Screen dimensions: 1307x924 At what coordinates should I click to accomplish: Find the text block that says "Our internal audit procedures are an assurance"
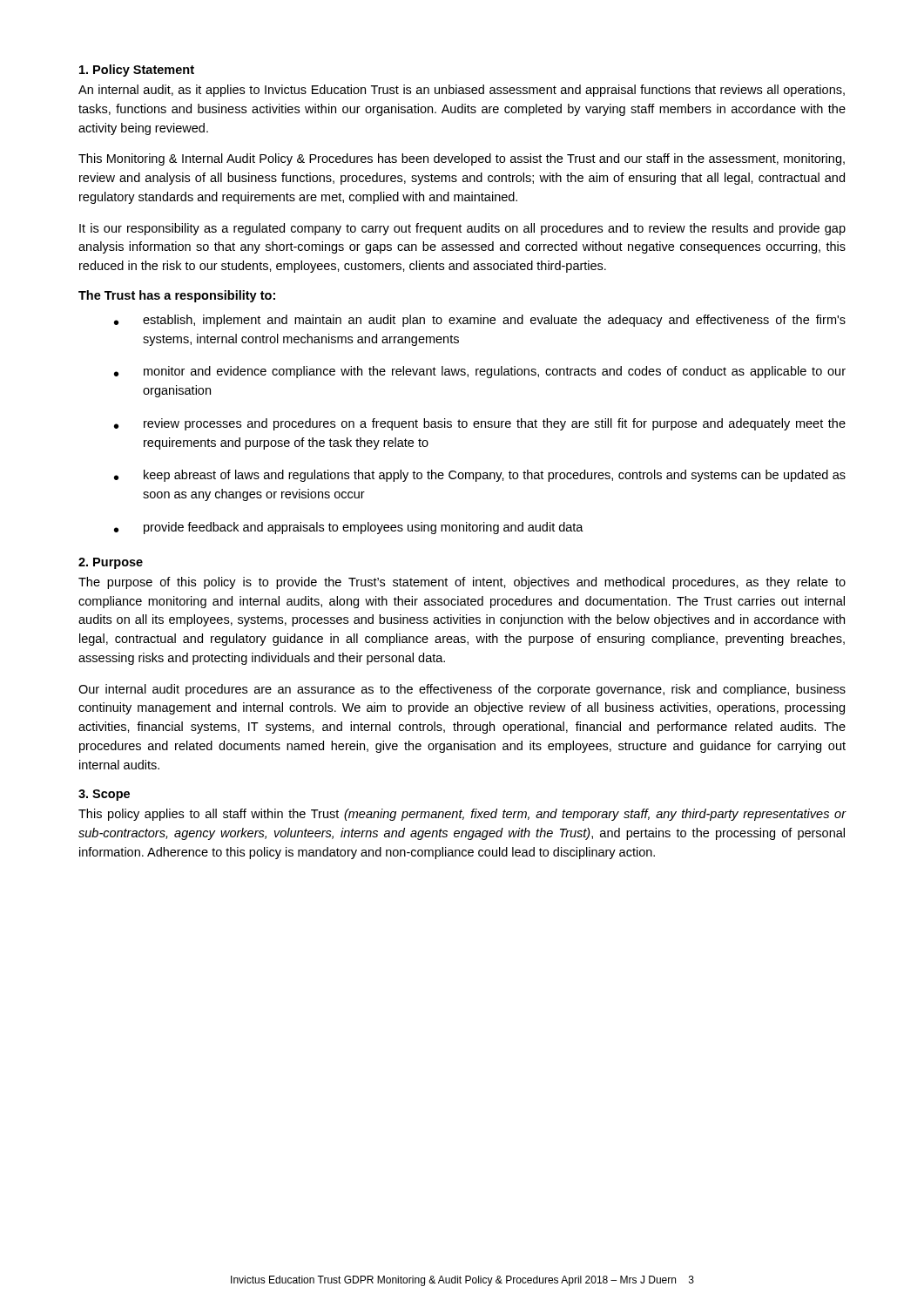pos(462,727)
